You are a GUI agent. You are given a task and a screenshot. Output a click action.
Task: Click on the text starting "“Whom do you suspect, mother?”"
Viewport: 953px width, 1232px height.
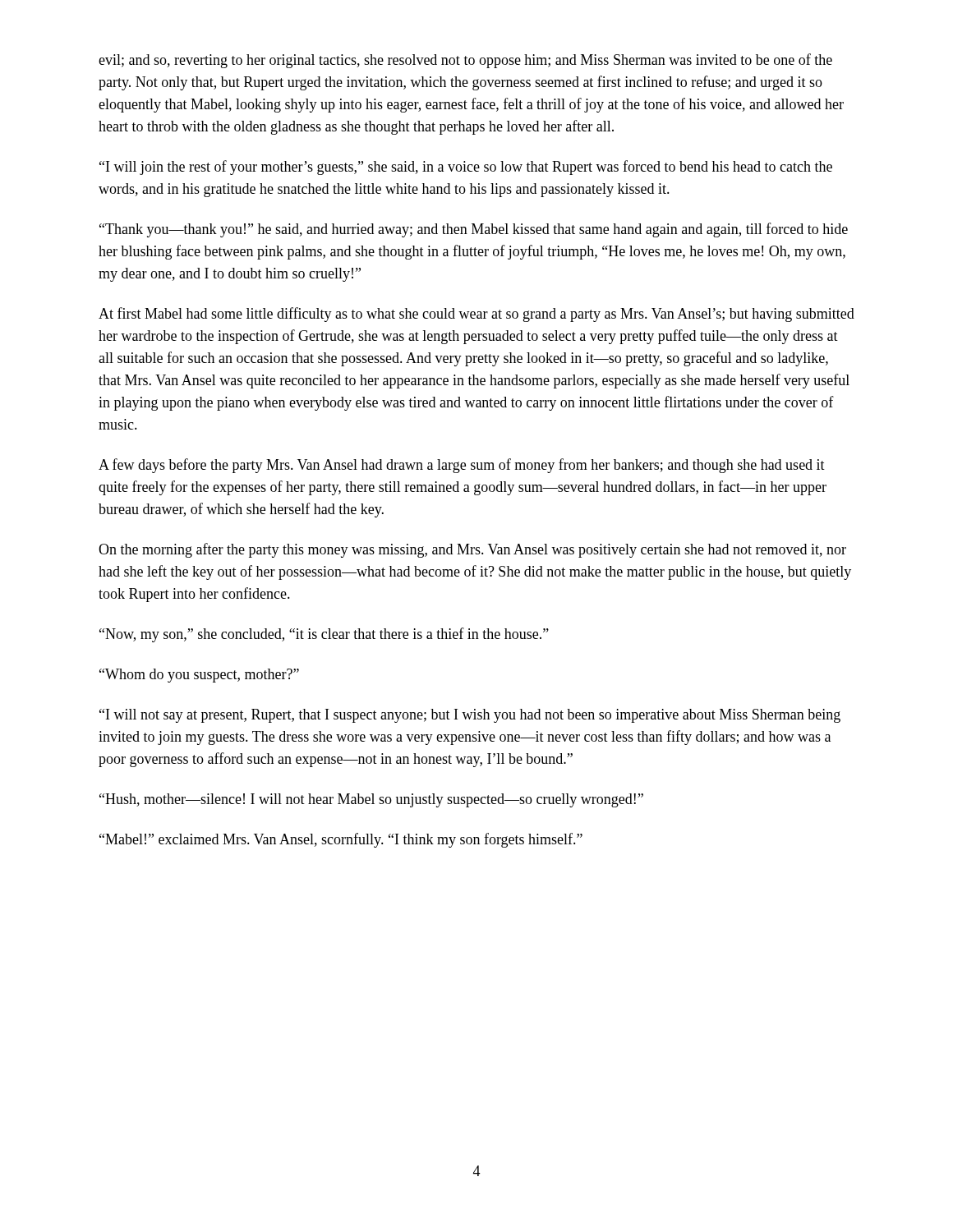click(199, 674)
